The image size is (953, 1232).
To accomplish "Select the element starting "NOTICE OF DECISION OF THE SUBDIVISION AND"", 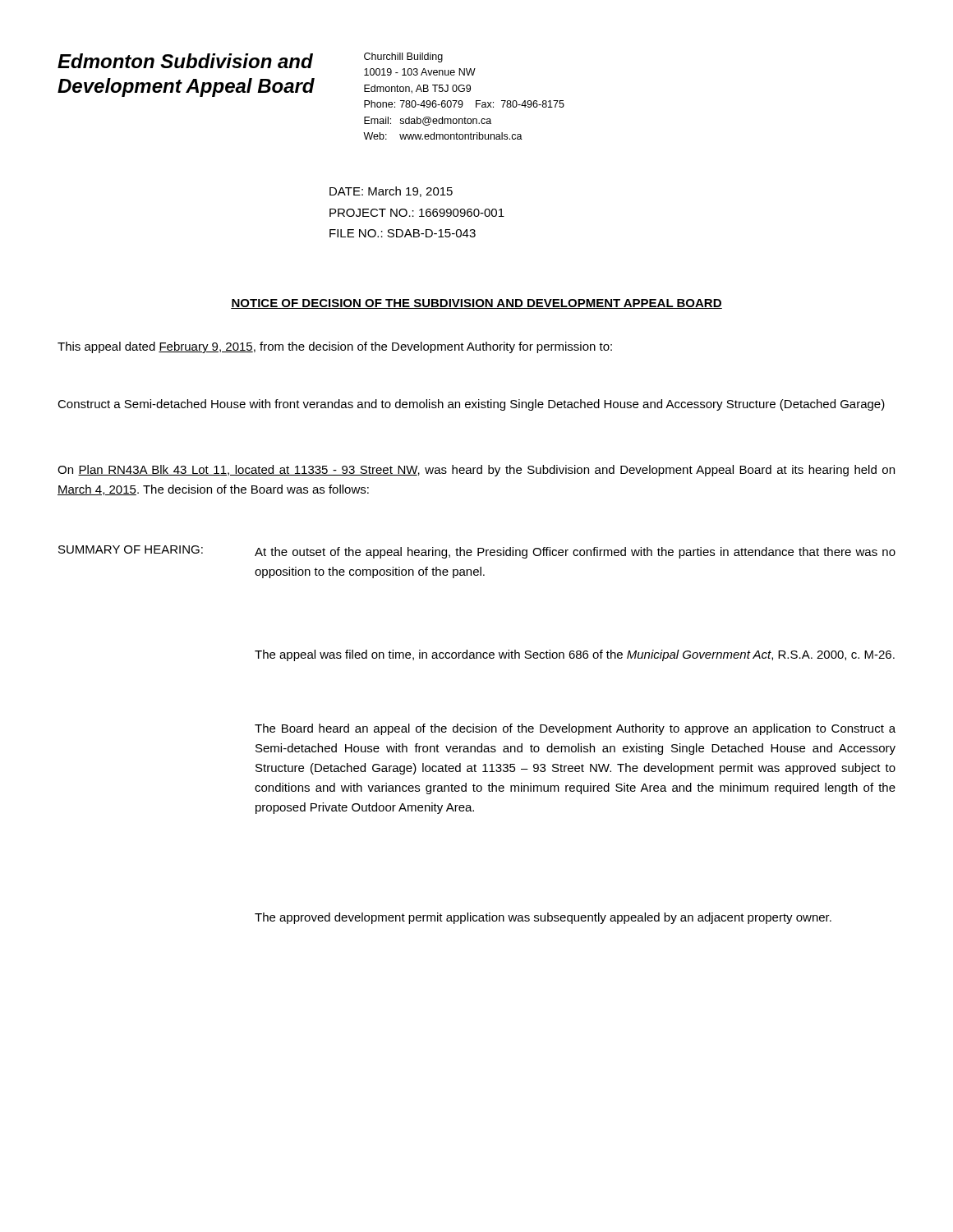I will pos(476,303).
